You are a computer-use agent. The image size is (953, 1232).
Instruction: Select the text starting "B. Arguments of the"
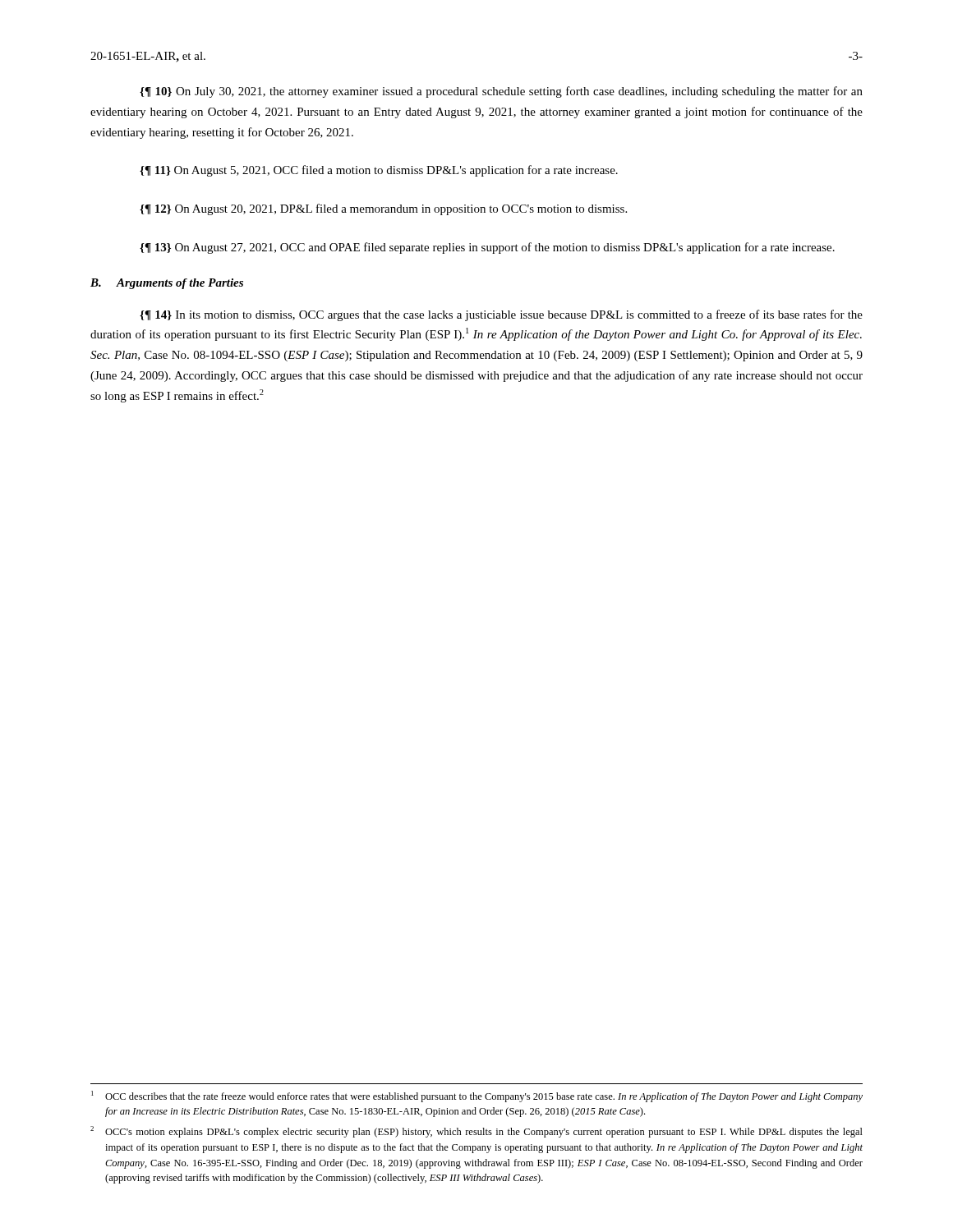click(167, 282)
